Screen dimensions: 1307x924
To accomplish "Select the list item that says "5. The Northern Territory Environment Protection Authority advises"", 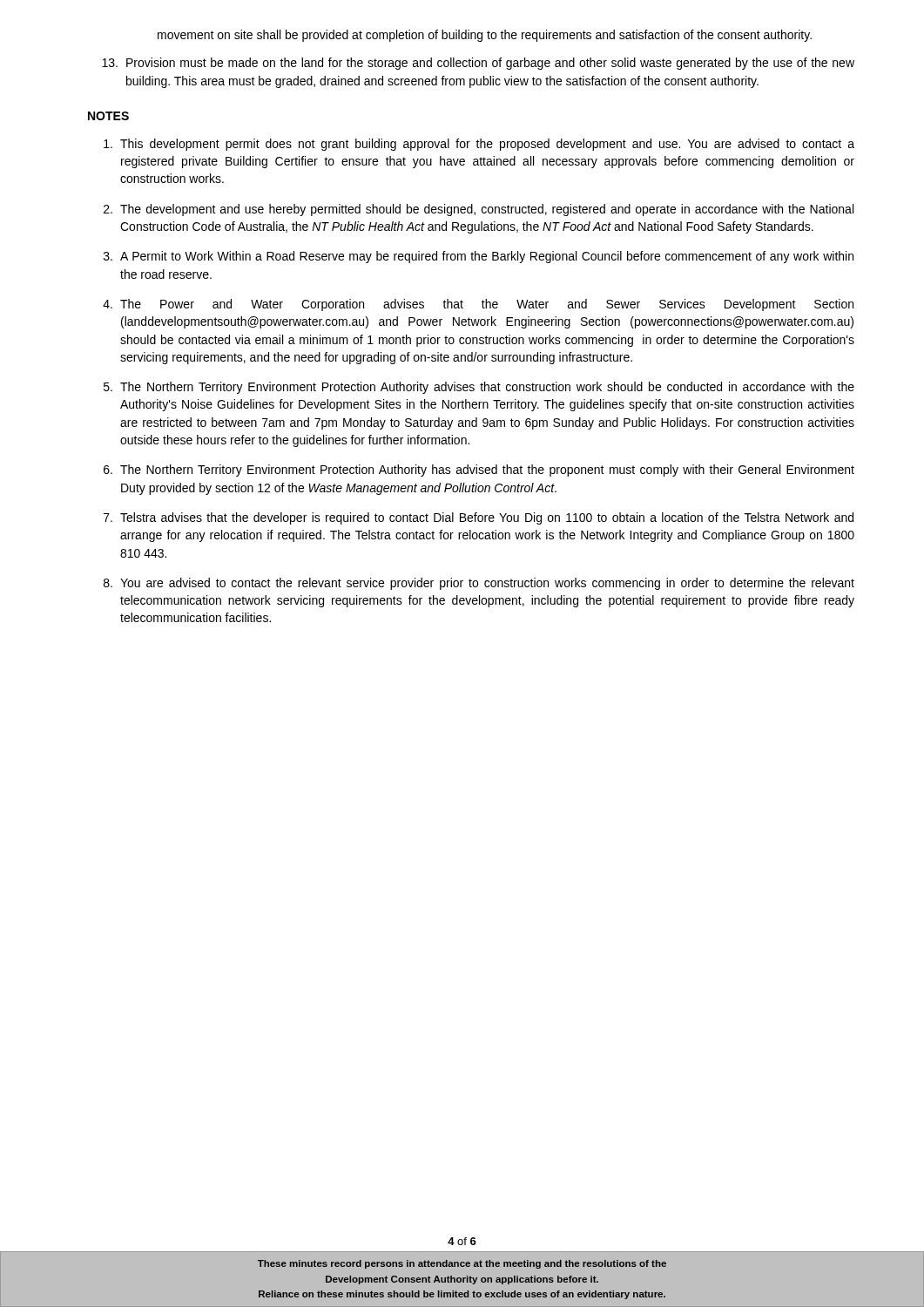I will coord(471,414).
